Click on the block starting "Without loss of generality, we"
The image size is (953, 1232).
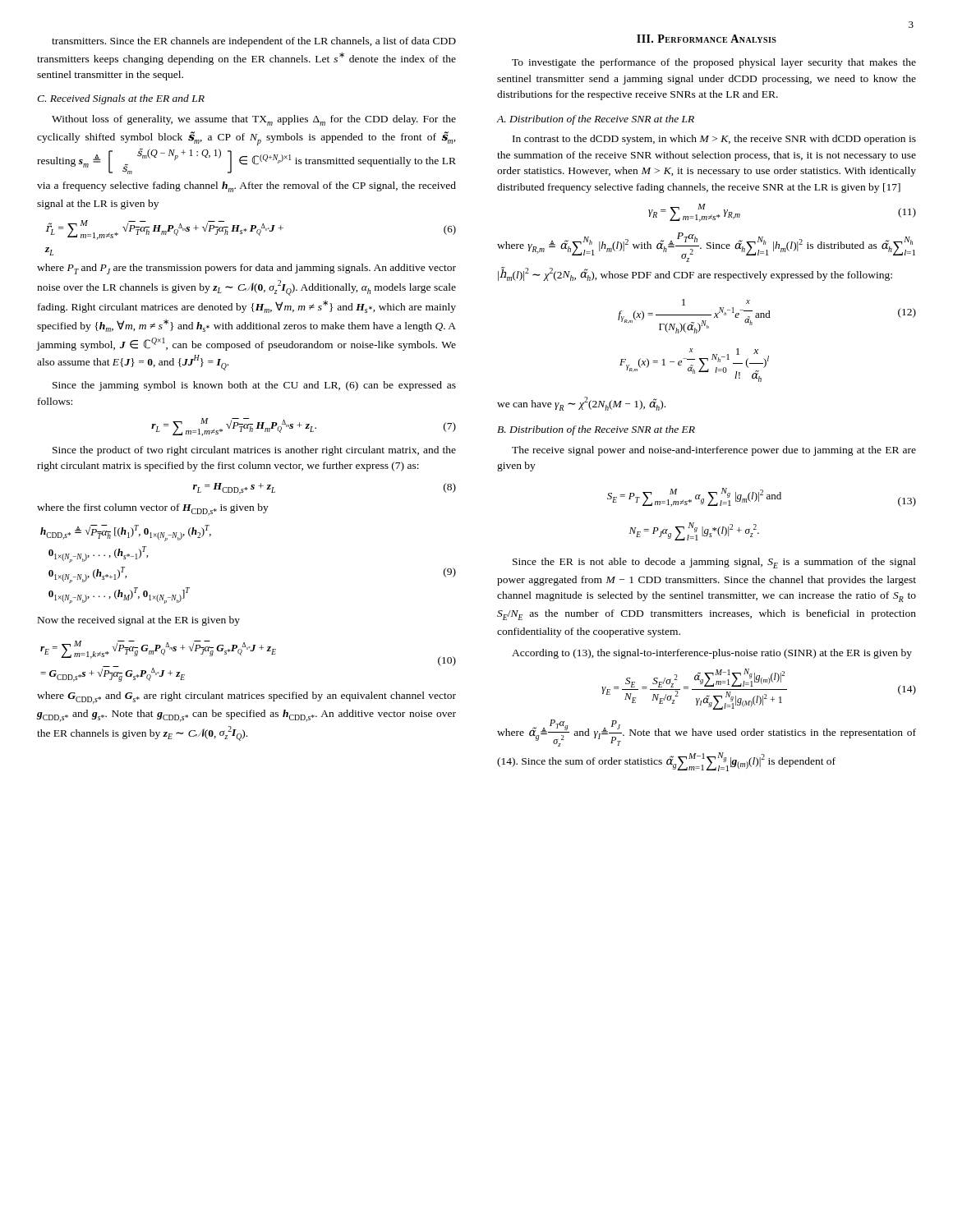click(x=246, y=161)
